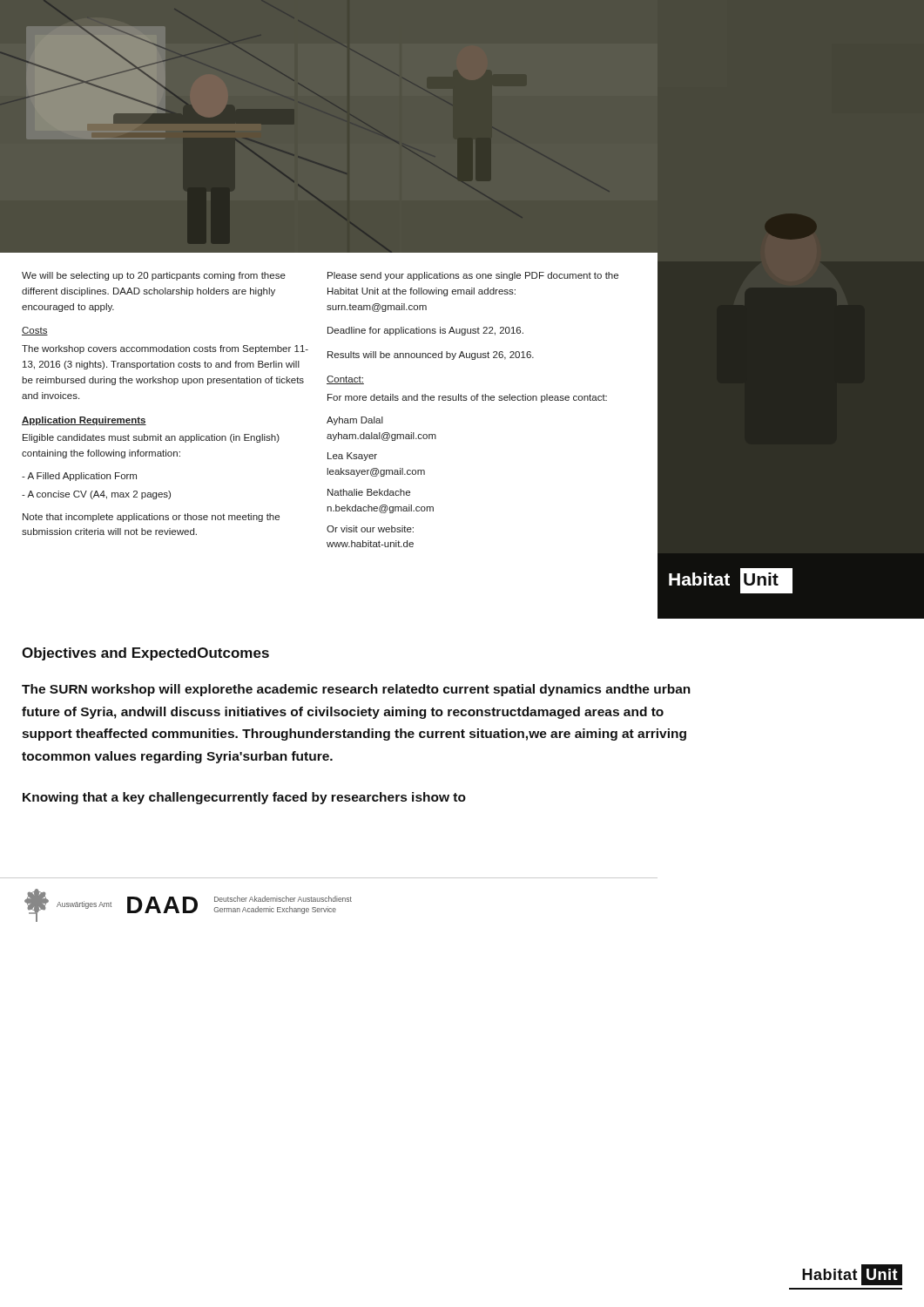Find "Ayham Dalal ayham.dalal@gmail.com" on this page

pyautogui.click(x=381, y=427)
